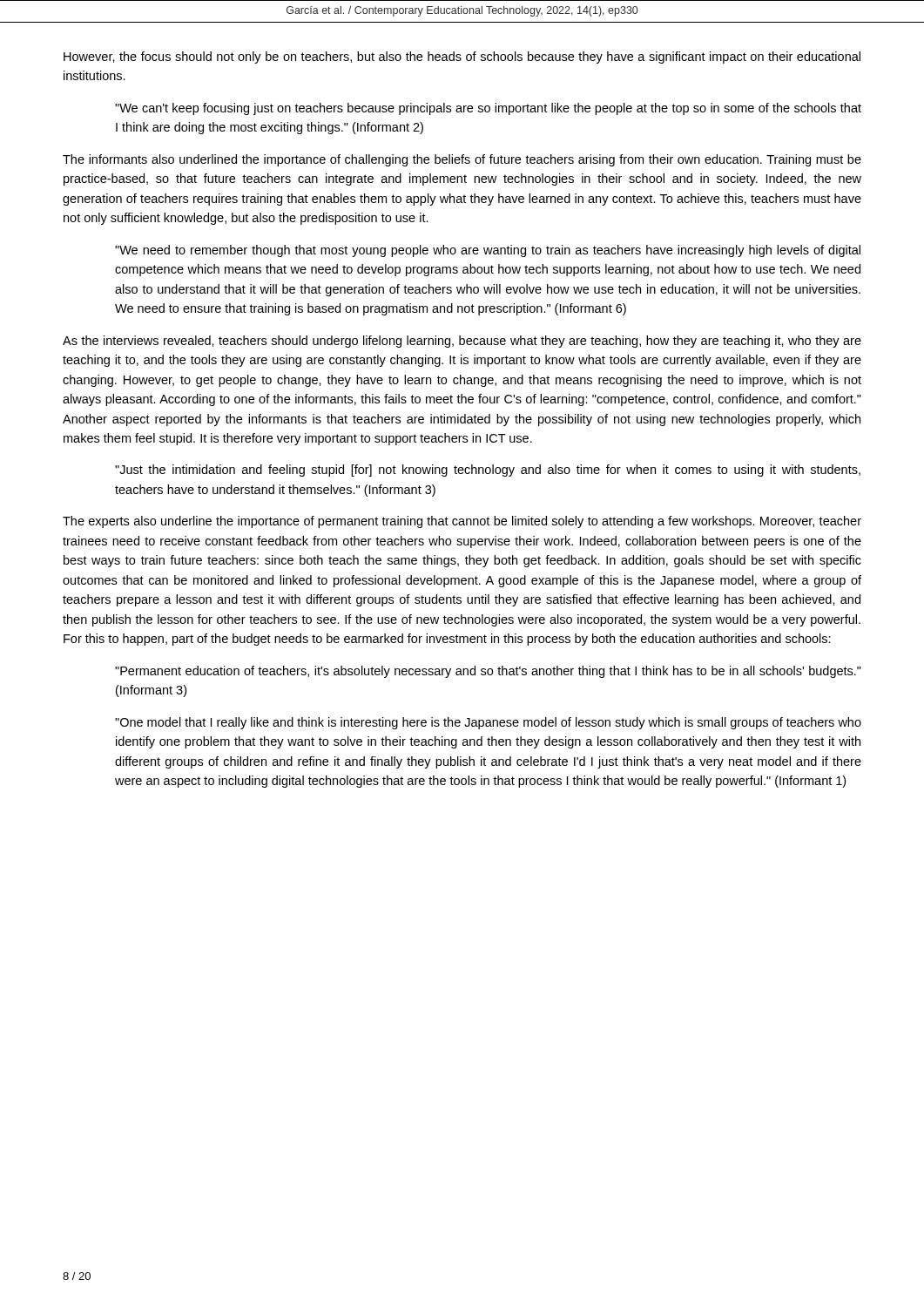Locate the block starting ""We need to remember though that"
The height and width of the screenshot is (1307, 924).
[x=488, y=279]
